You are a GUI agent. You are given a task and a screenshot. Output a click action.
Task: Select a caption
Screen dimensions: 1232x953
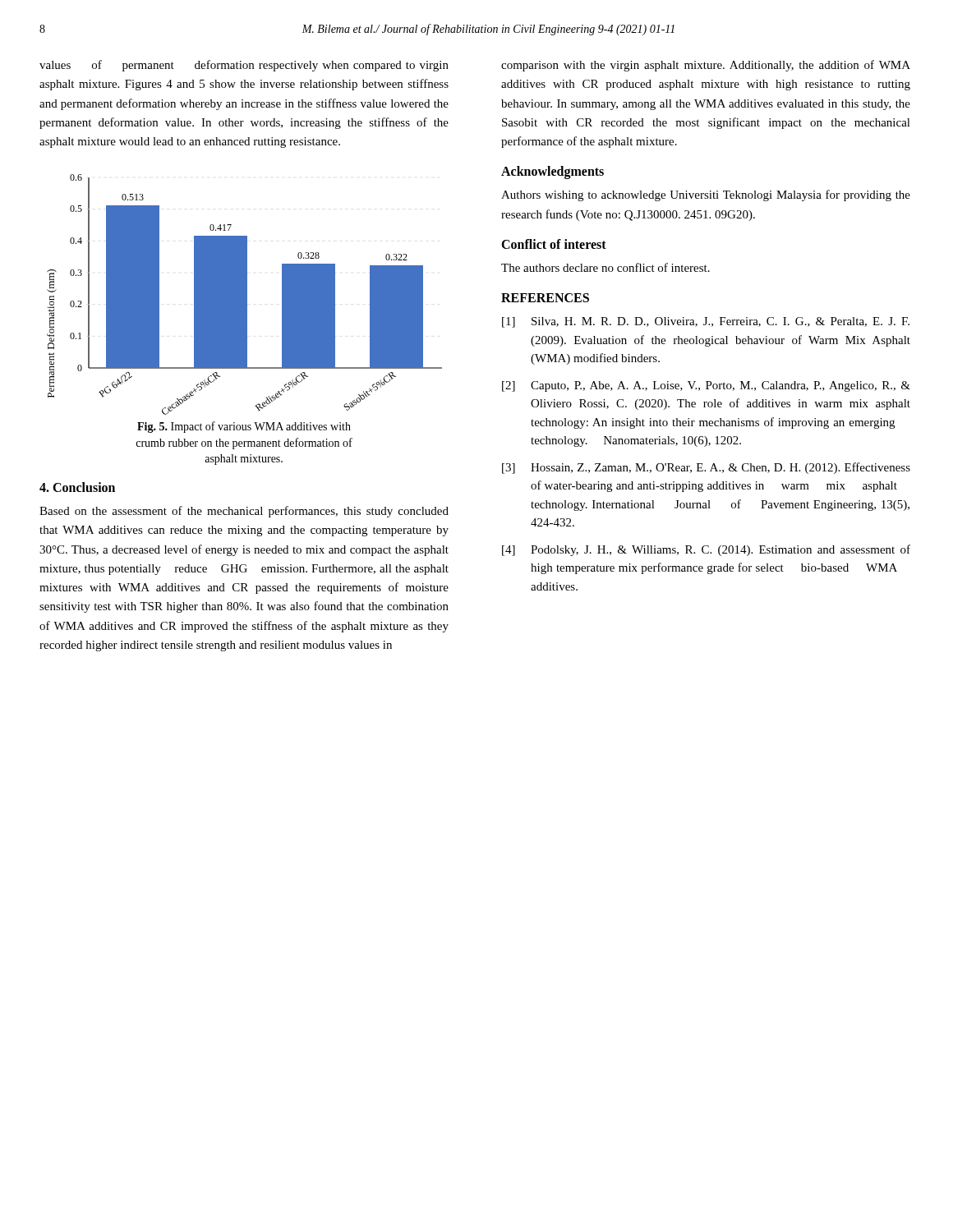[x=244, y=443]
